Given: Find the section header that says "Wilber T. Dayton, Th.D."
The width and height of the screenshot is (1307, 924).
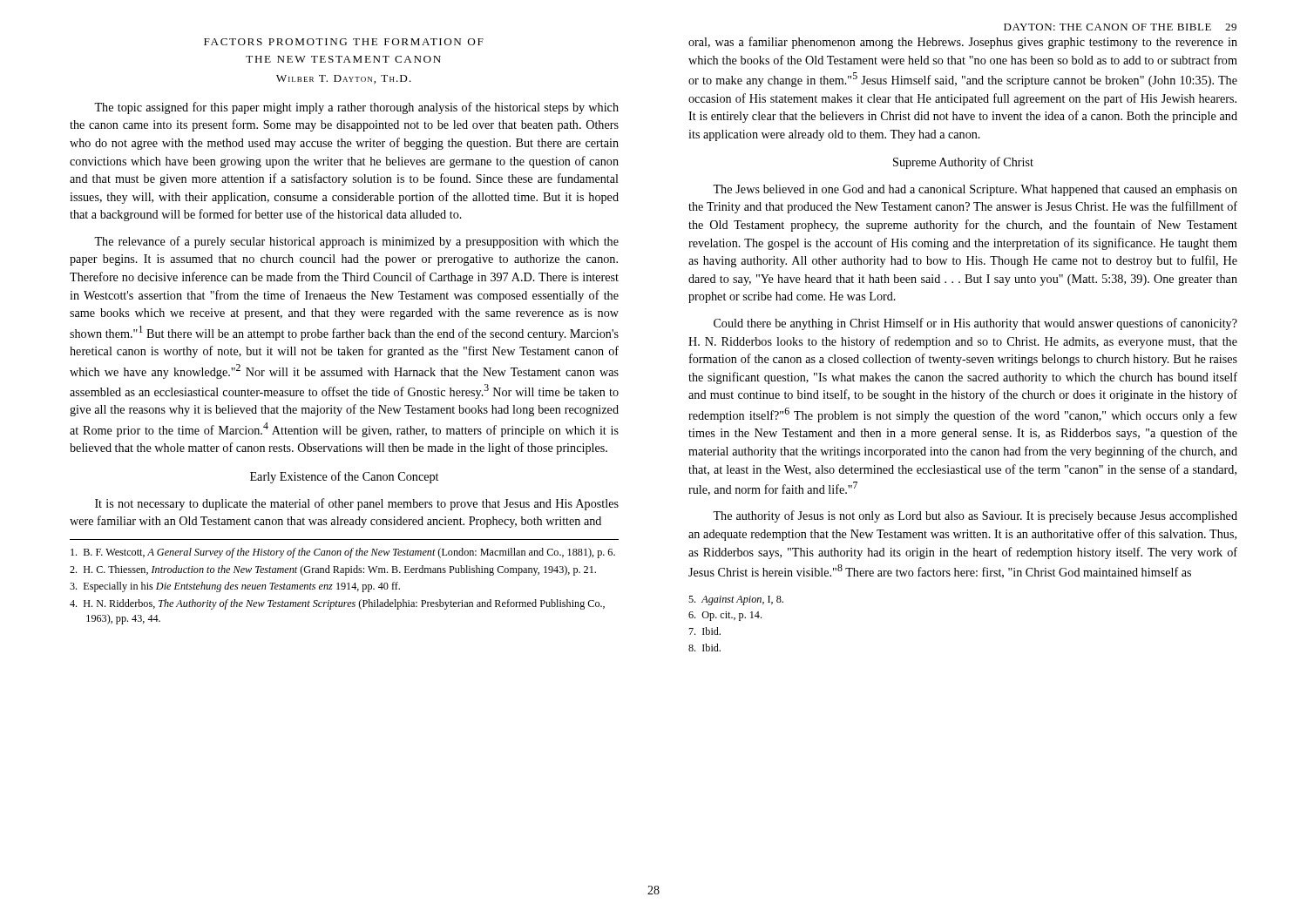Looking at the screenshot, I should tap(344, 78).
